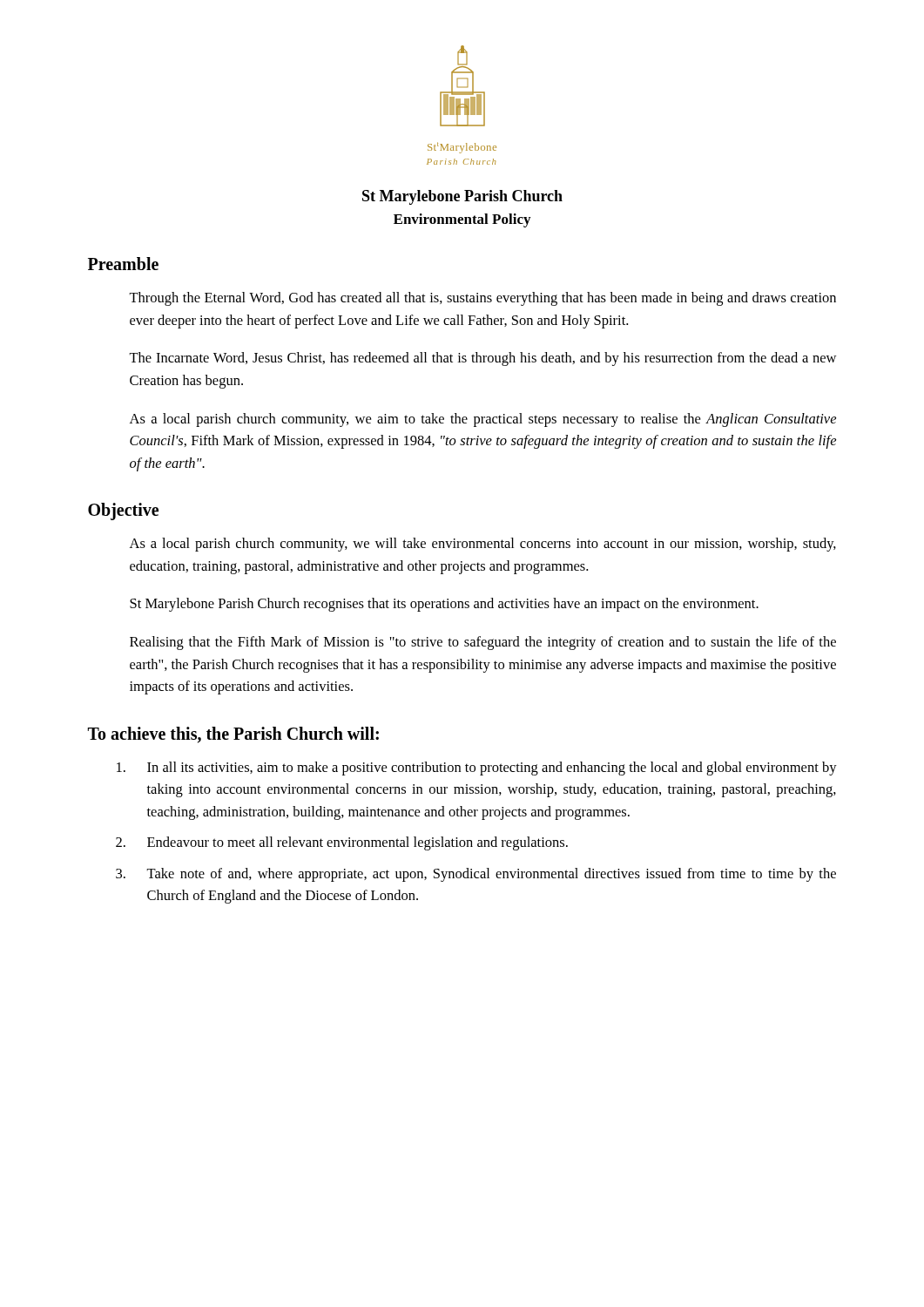Select the logo

(x=462, y=105)
